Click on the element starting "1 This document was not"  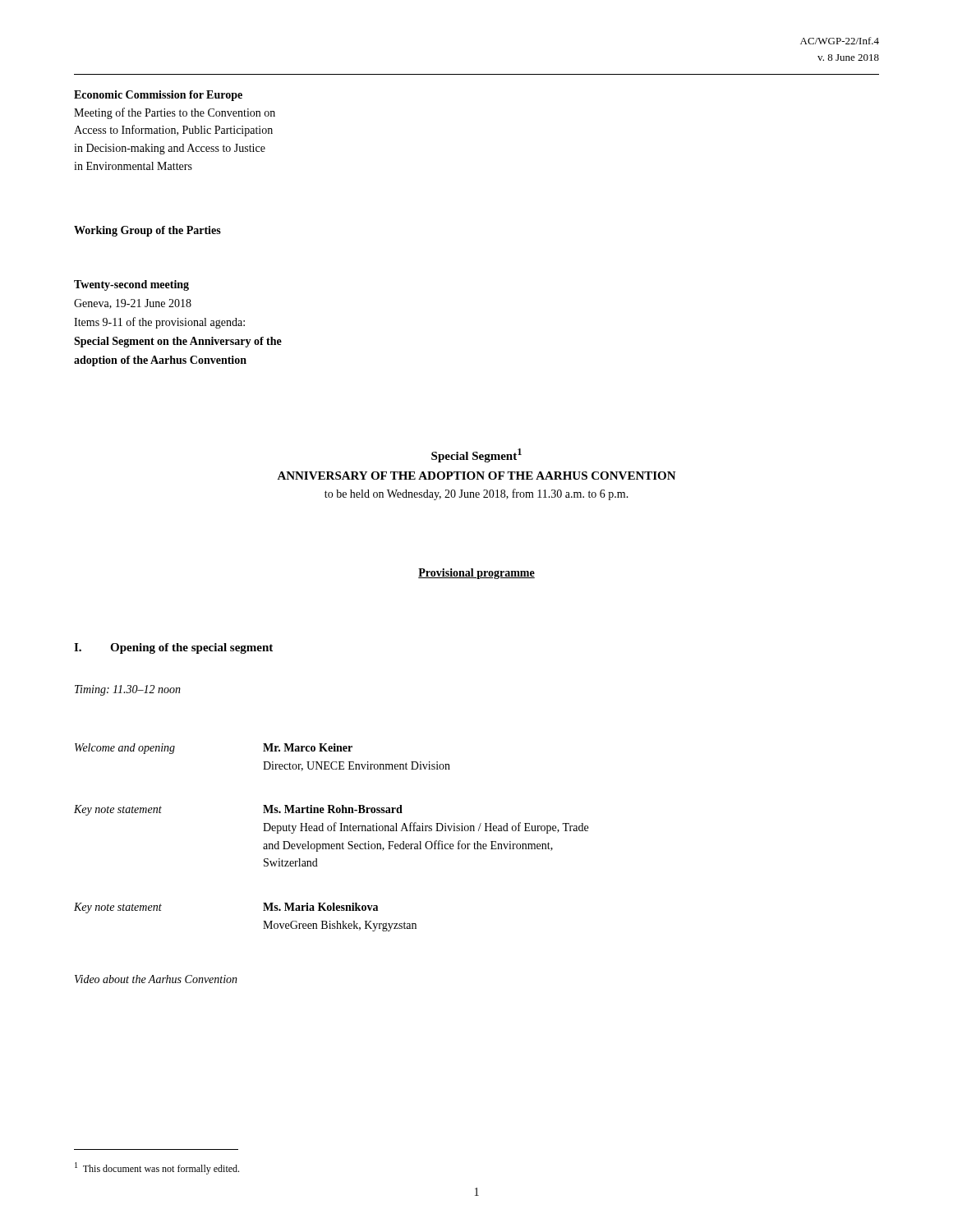click(x=157, y=1168)
